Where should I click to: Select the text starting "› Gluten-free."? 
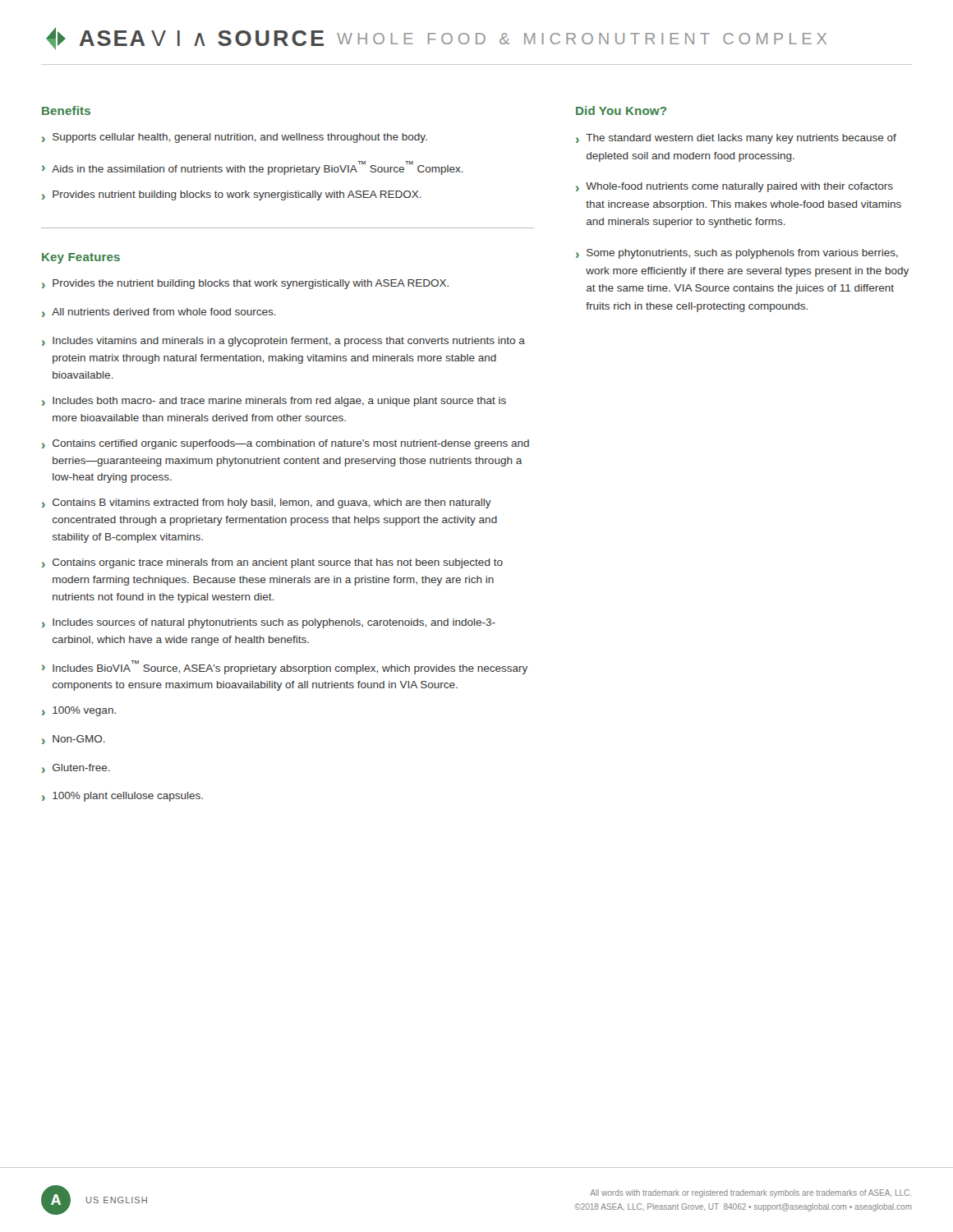click(76, 770)
